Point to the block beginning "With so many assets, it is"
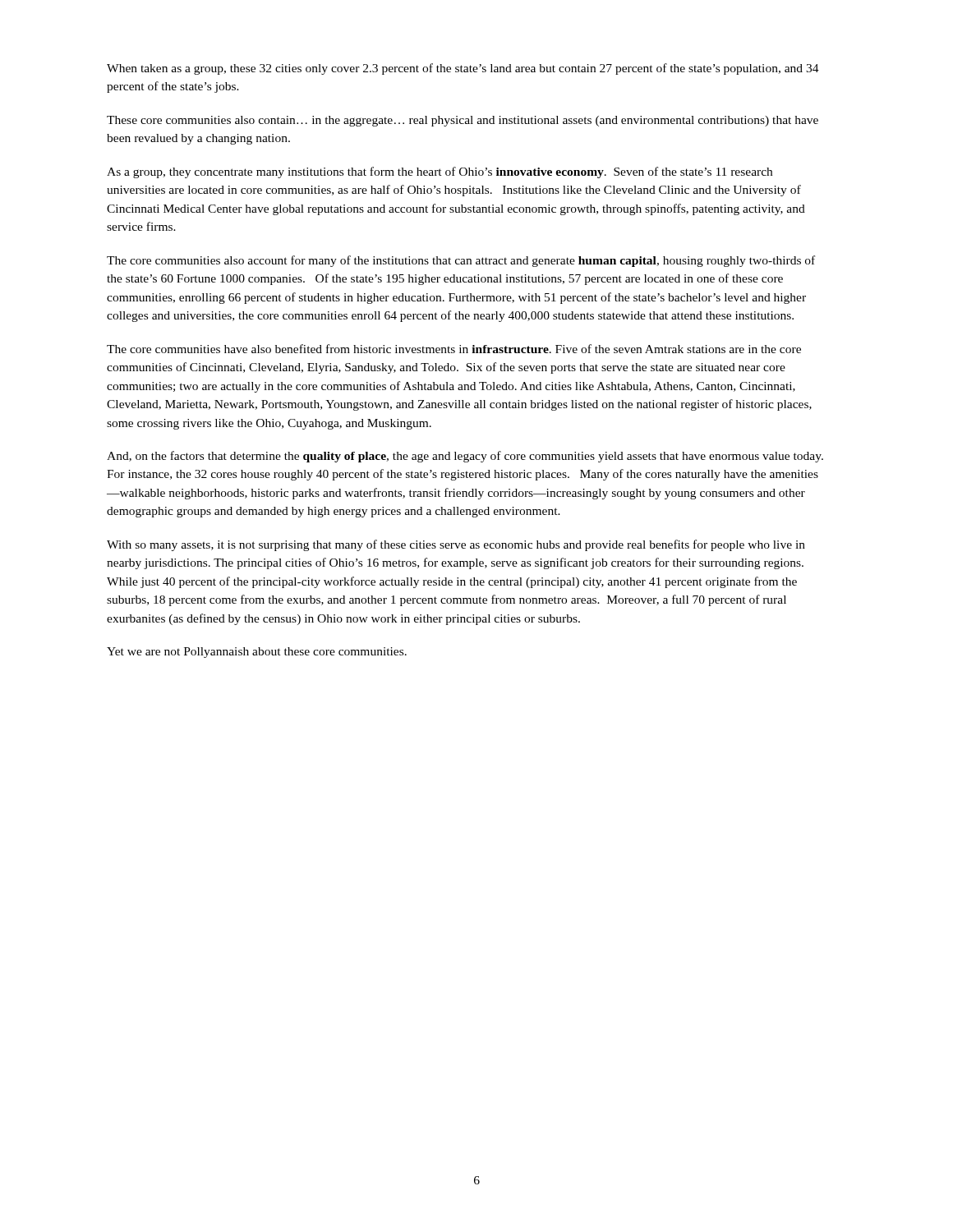The width and height of the screenshot is (953, 1232). click(x=457, y=581)
